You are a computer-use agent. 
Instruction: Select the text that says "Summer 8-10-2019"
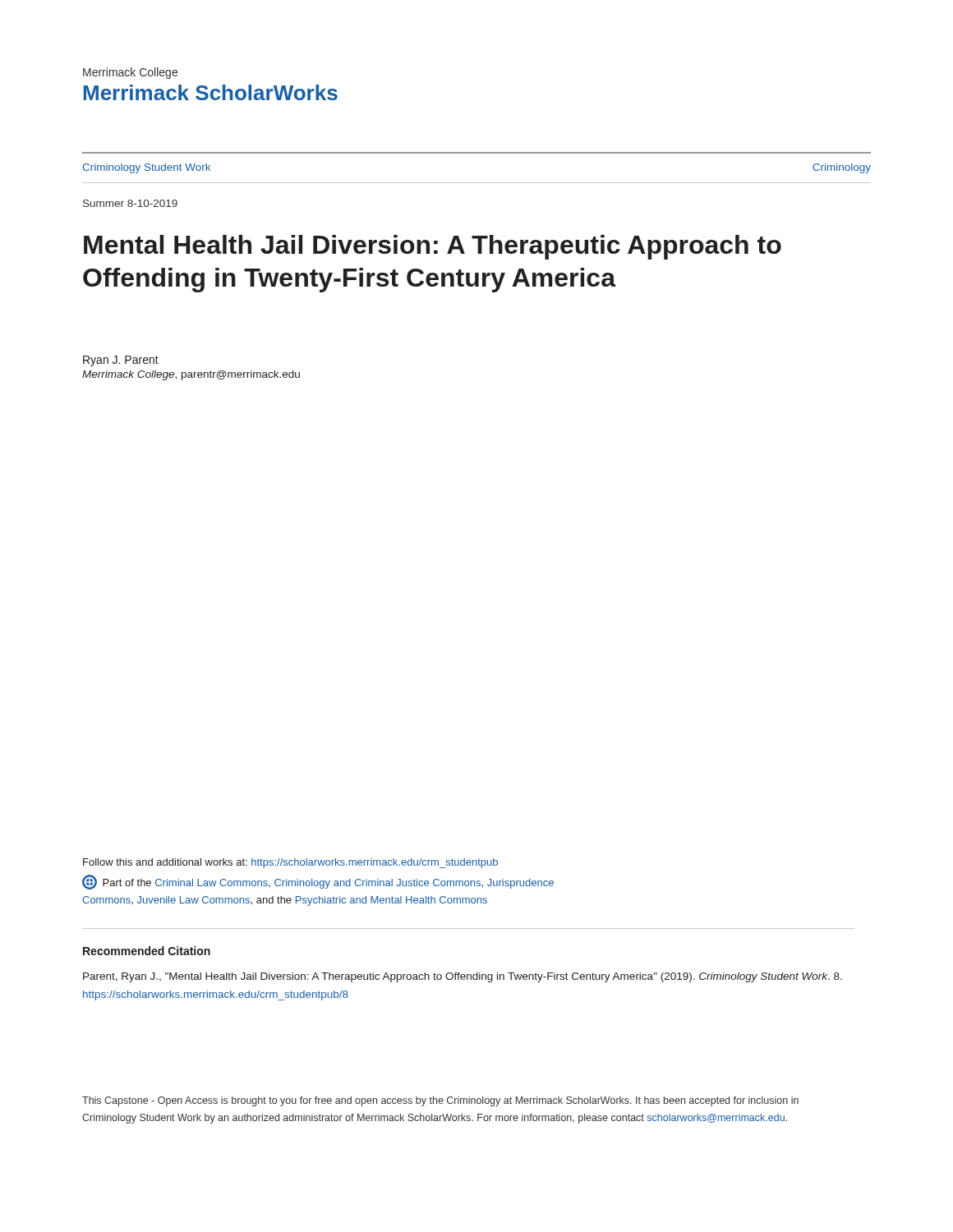[130, 203]
